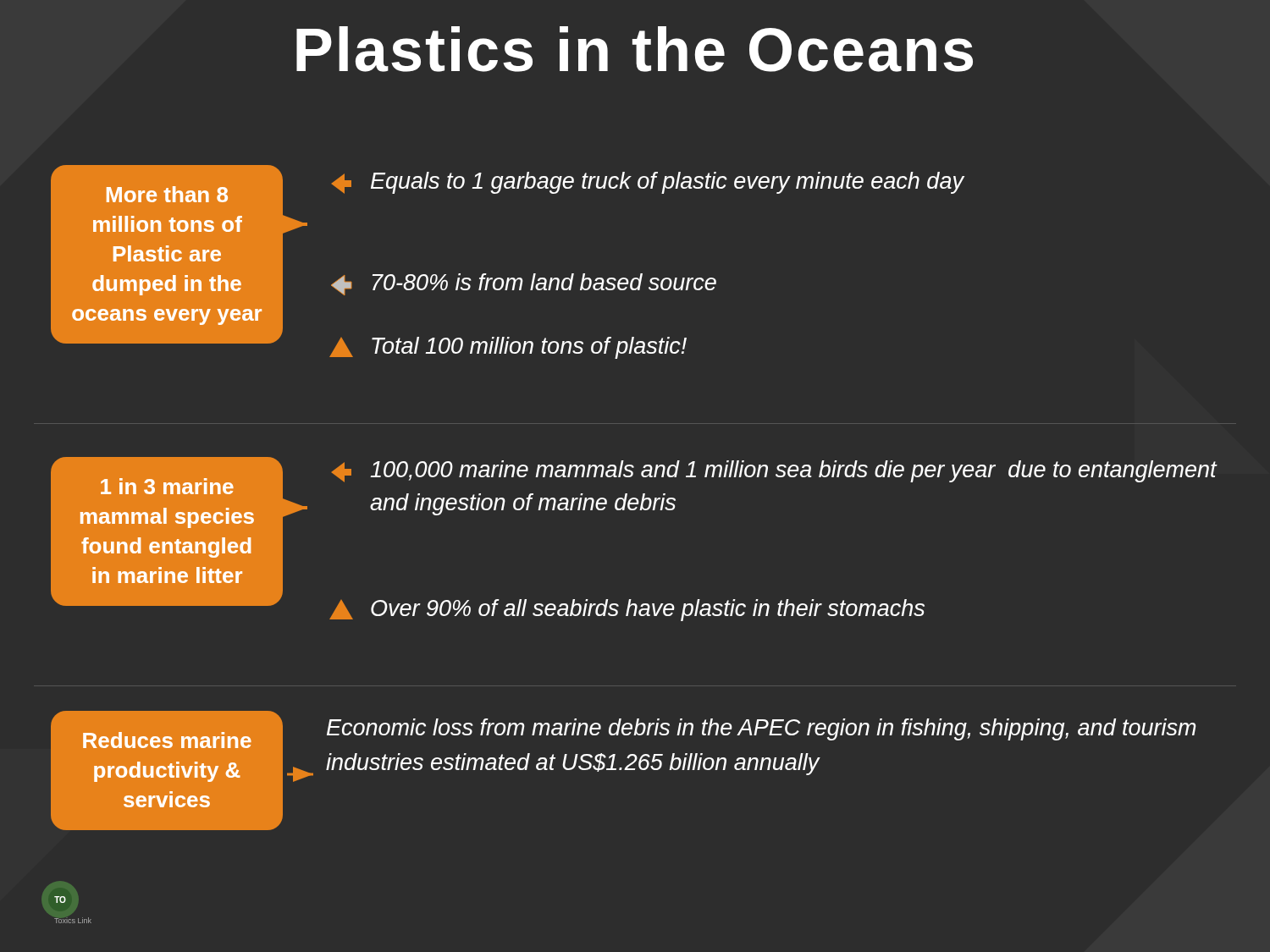Point to the text block starting "More than 8"
This screenshot has width=1270, height=952.
[x=167, y=254]
